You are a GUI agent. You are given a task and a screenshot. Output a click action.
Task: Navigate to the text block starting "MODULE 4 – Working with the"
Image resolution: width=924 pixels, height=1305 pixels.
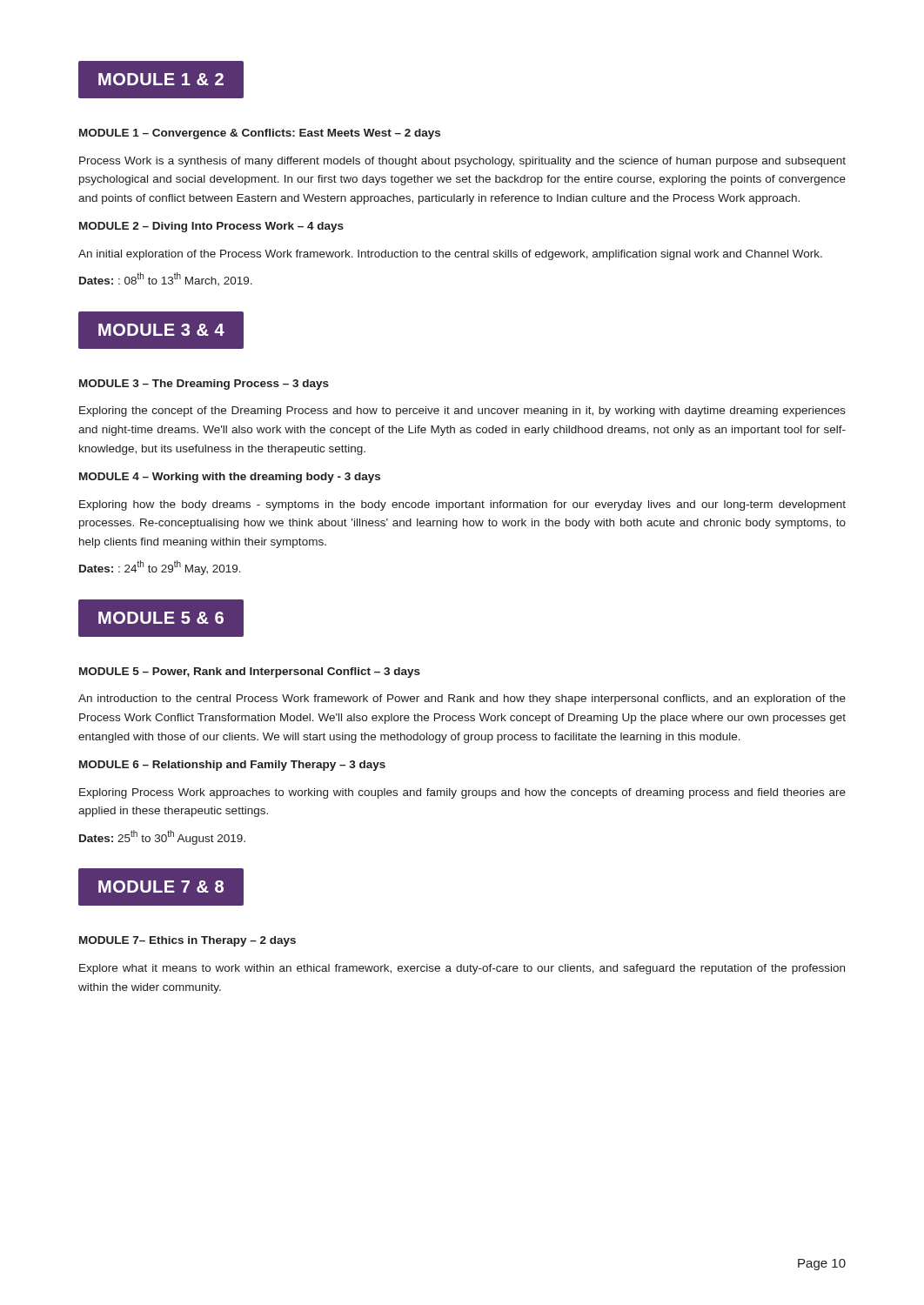click(x=462, y=511)
